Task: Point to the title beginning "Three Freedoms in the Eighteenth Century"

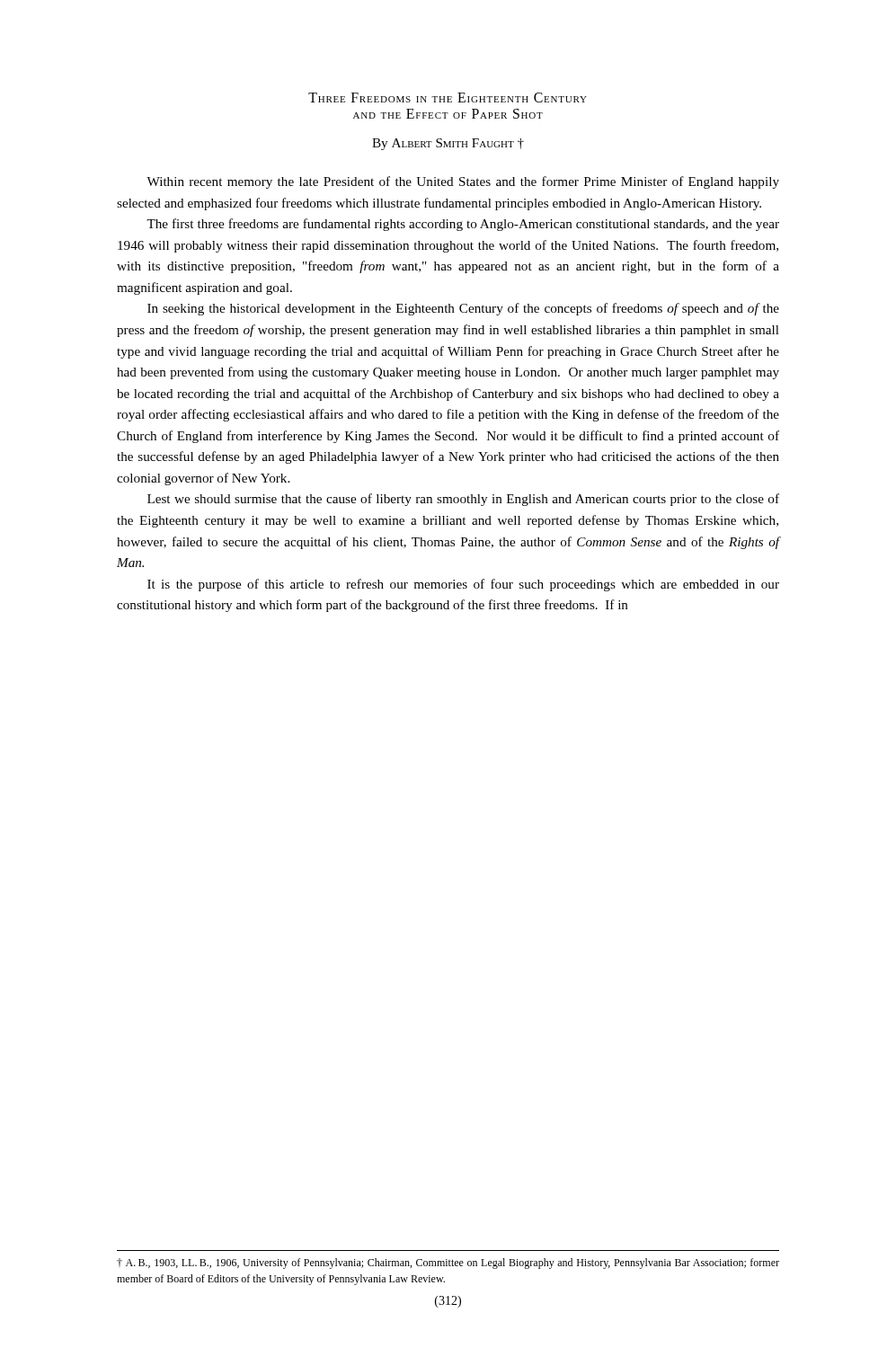Action: coord(448,106)
